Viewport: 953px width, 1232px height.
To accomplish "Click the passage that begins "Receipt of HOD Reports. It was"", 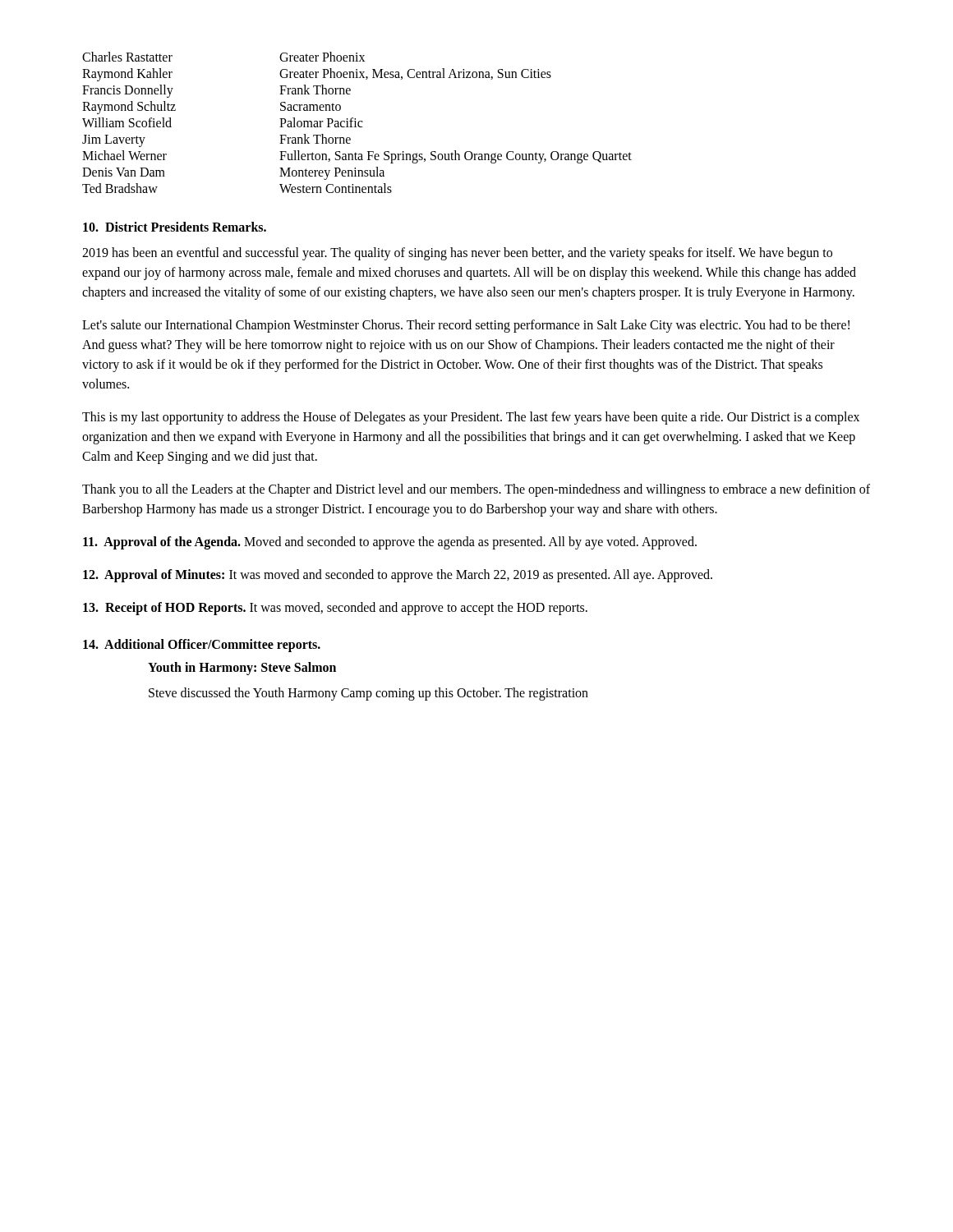I will coord(335,607).
